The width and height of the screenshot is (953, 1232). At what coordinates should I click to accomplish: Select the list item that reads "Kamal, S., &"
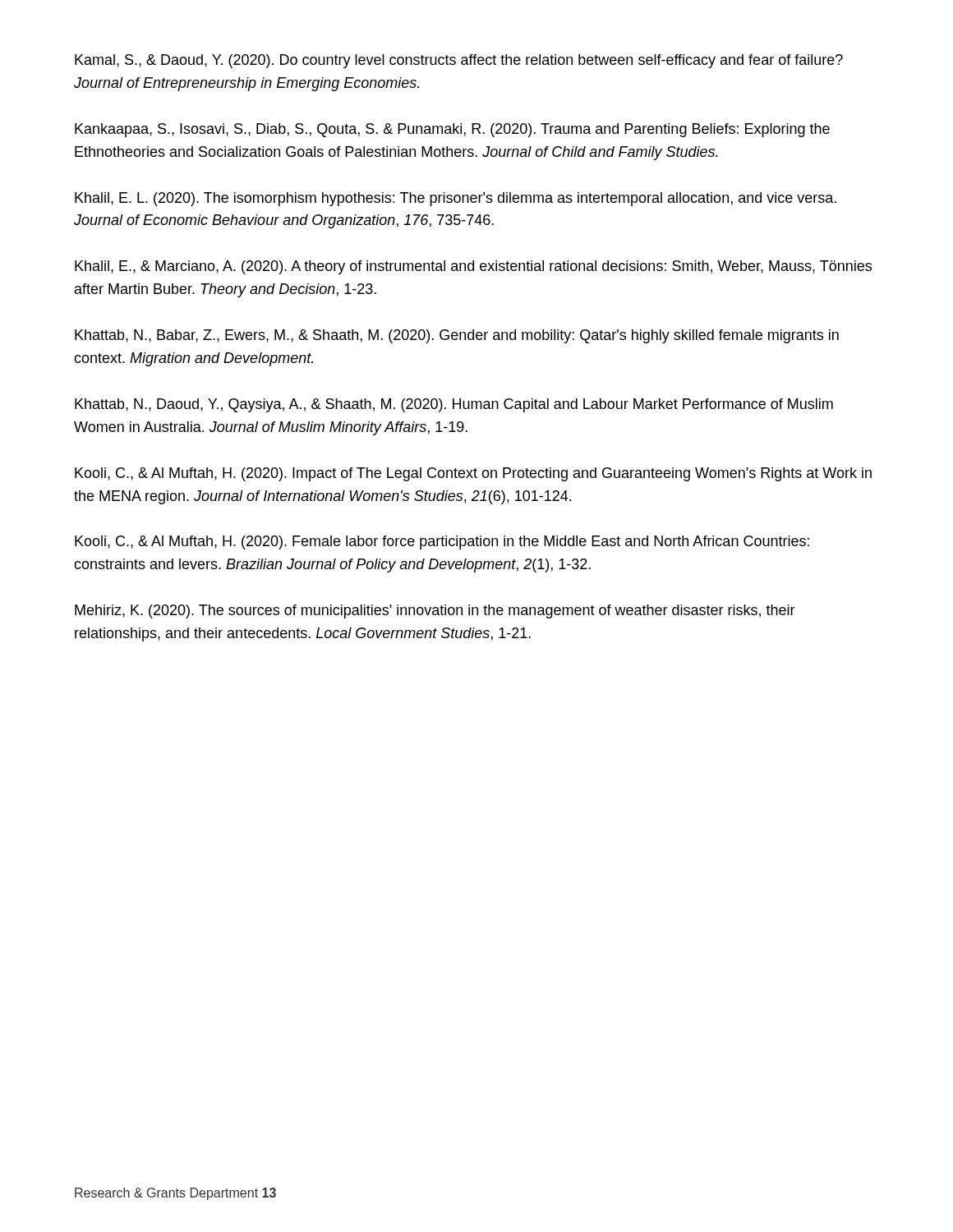(458, 71)
